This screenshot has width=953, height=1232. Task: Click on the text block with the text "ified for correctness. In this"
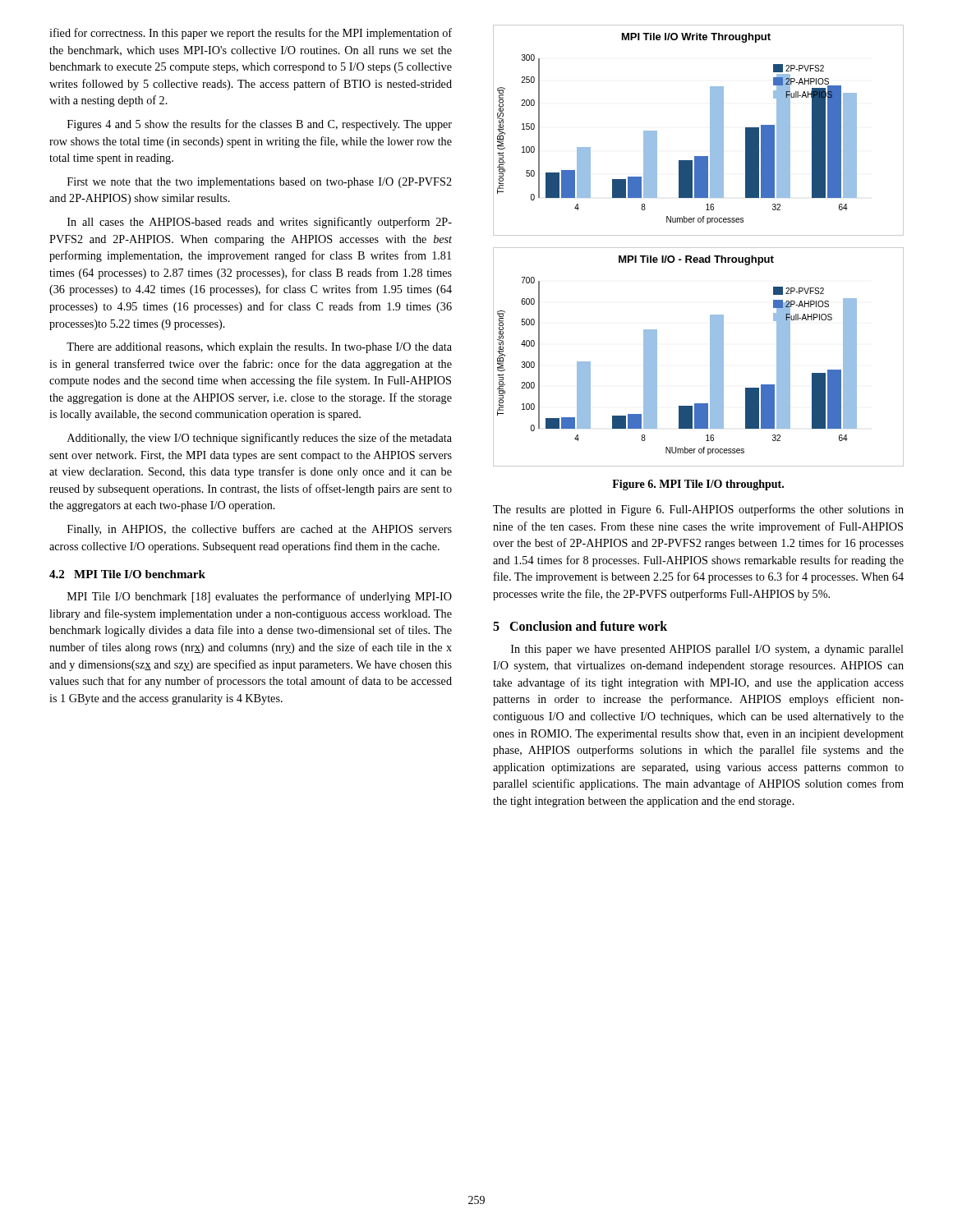[251, 290]
